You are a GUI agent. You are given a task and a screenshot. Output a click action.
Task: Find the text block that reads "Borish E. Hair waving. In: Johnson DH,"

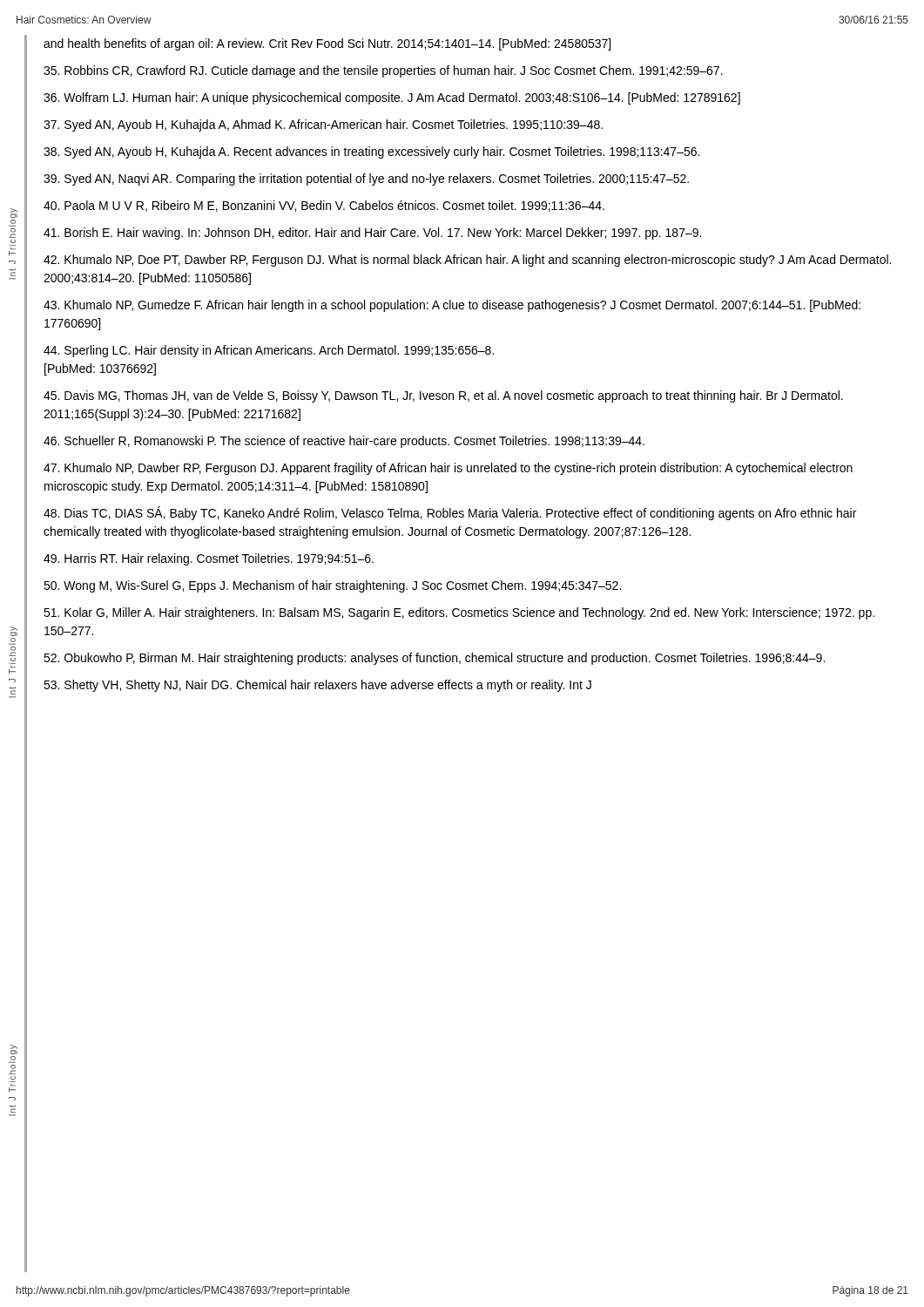pyautogui.click(x=373, y=233)
